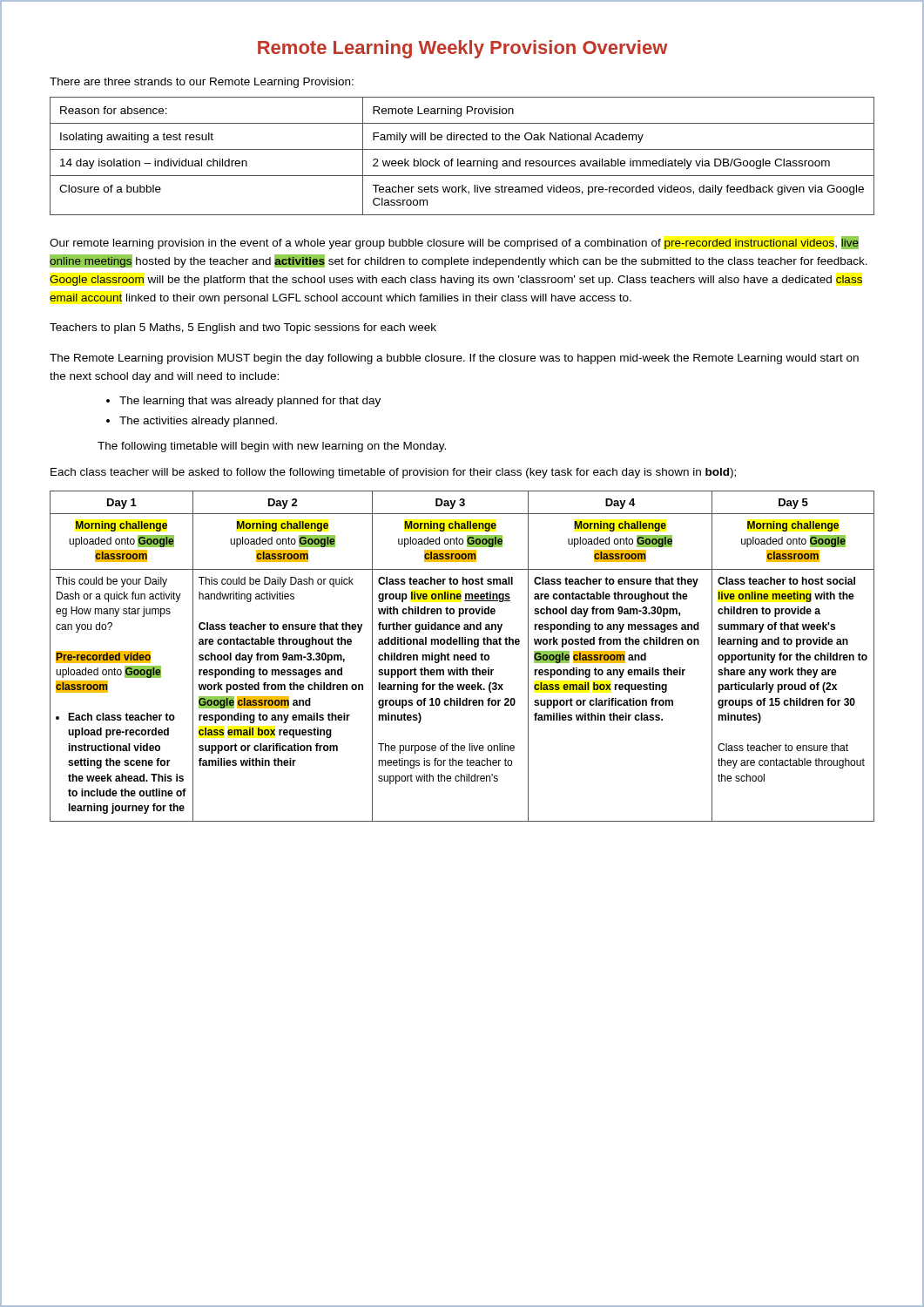924x1307 pixels.
Task: Locate the block of text that opens with "Our remote learning provision in the event"
Action: click(x=462, y=271)
